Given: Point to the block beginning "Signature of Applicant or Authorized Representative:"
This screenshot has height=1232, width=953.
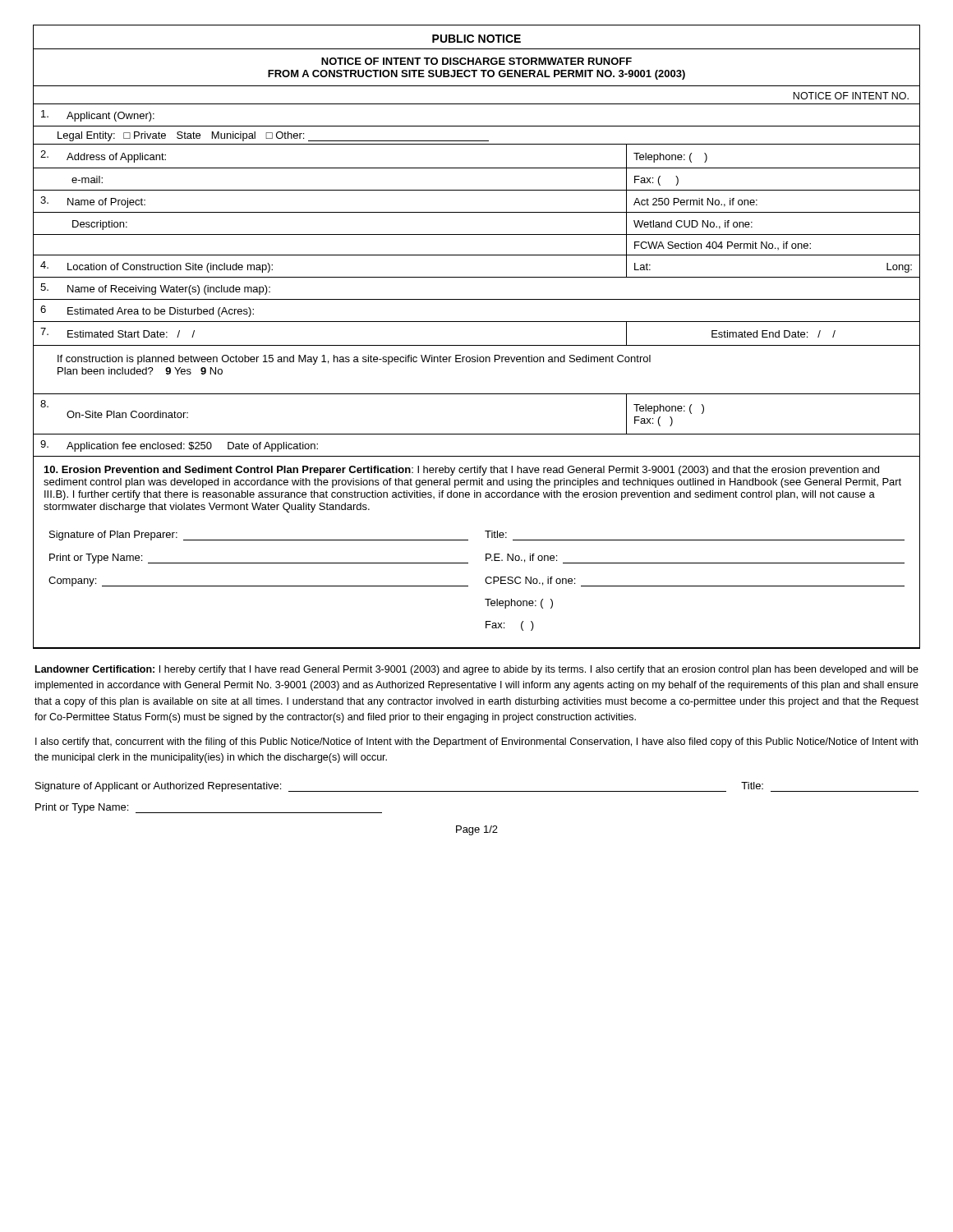Looking at the screenshot, I should (476, 796).
